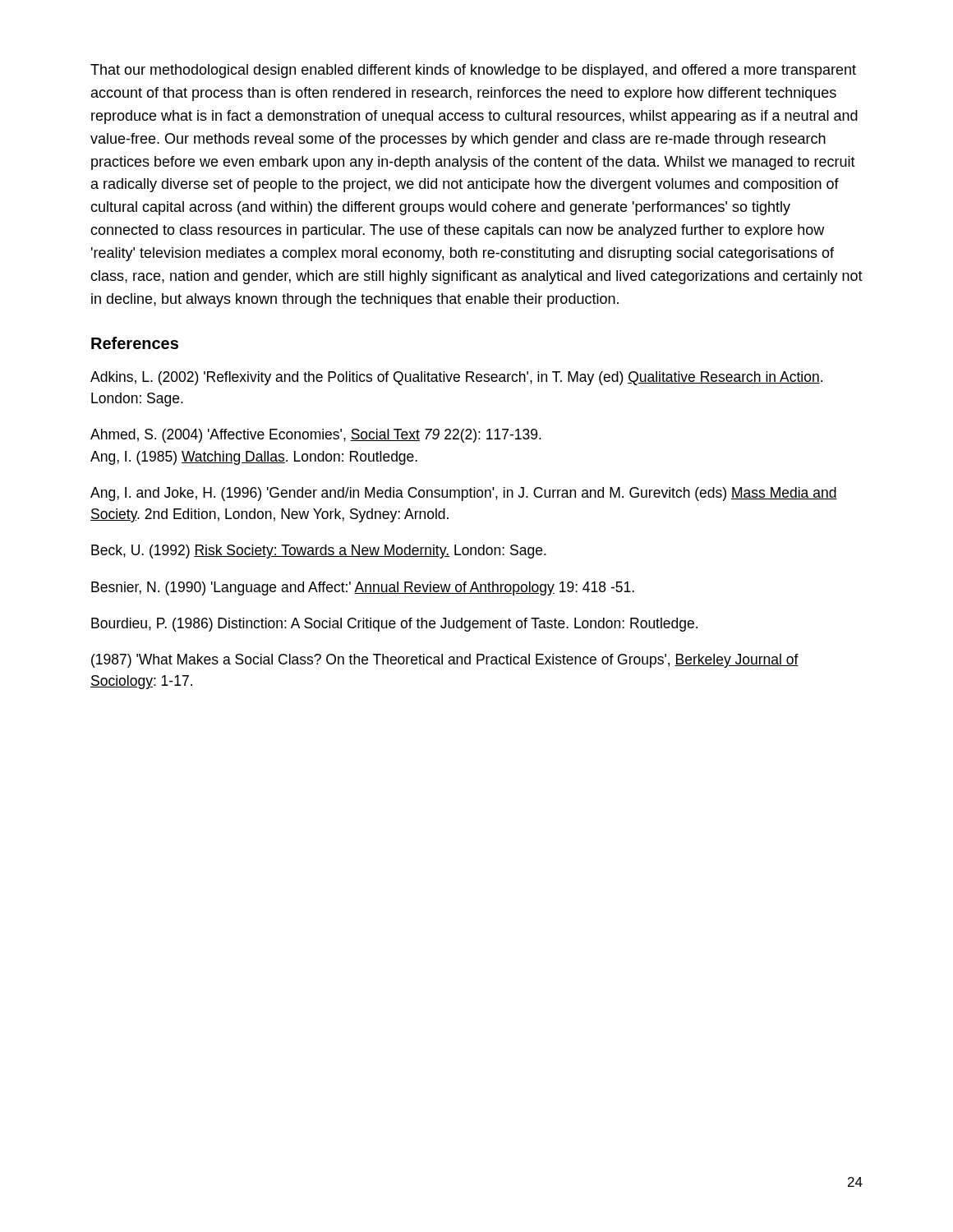Click the passage that begins "Beck, U. (1992) Risk"

pos(319,551)
